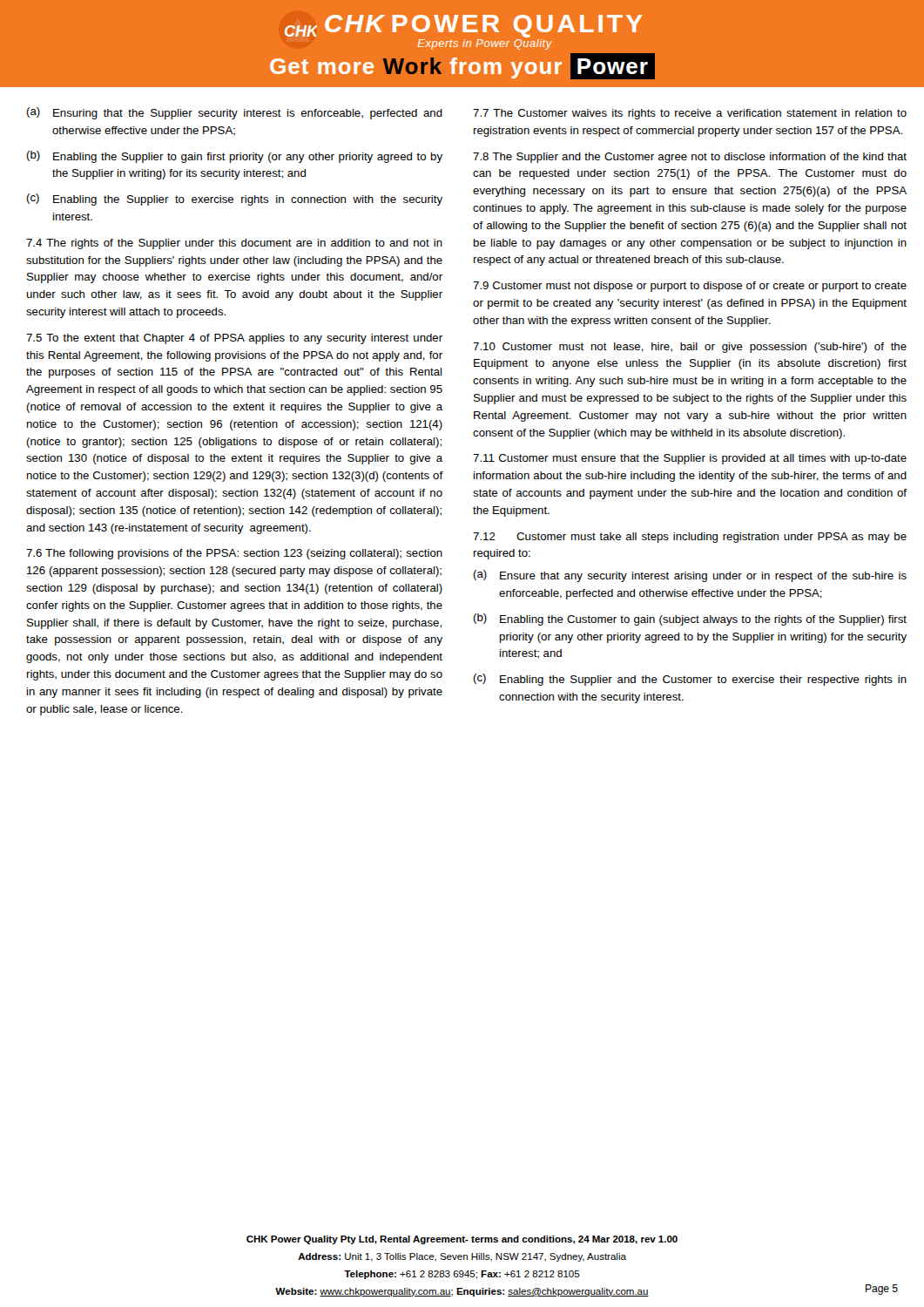
Task: Where is the passage that starts "8 The Supplier and the Customer"?
Action: click(x=690, y=208)
